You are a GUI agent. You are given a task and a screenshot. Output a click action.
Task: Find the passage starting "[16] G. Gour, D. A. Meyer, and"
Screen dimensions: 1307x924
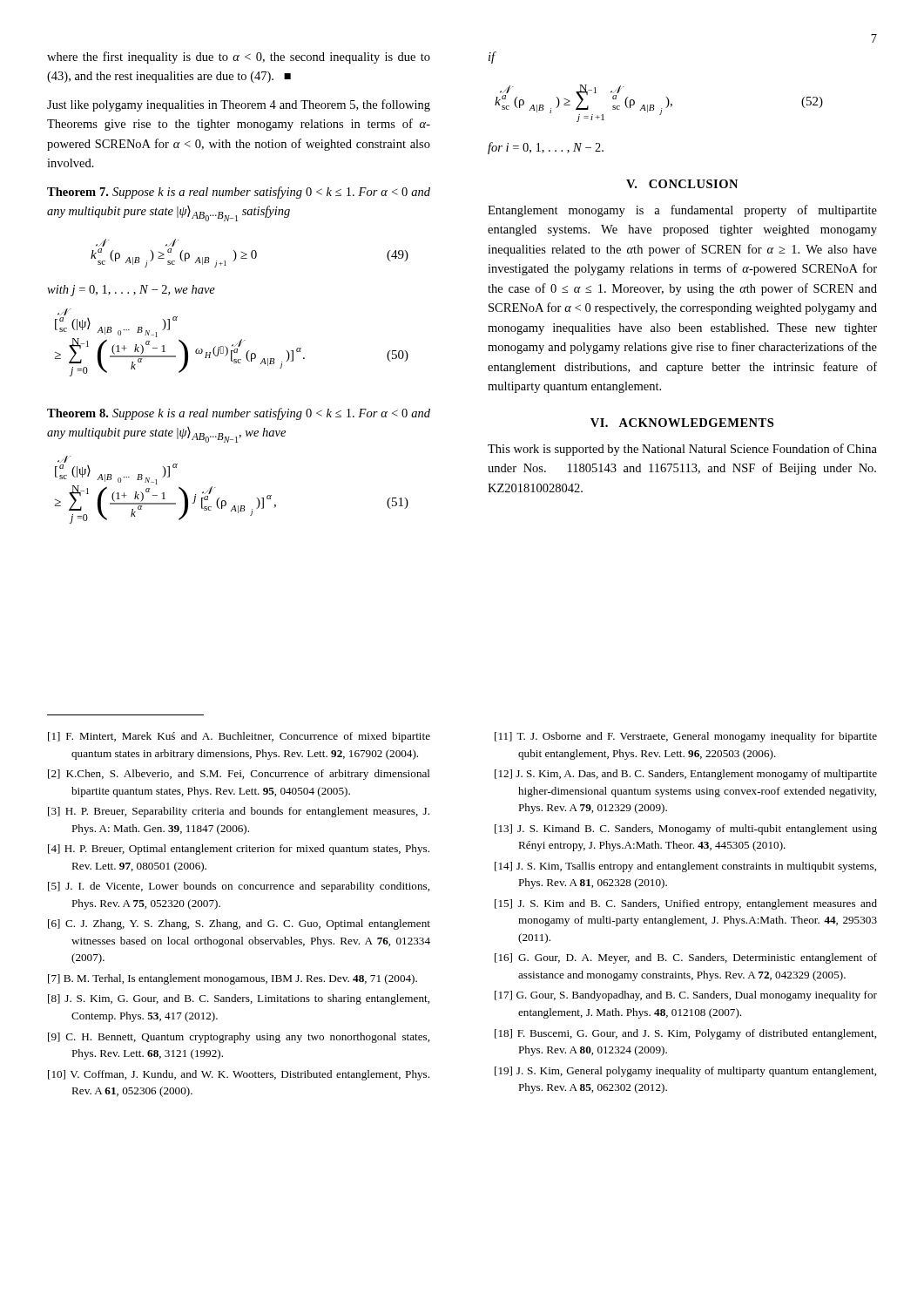coord(685,966)
